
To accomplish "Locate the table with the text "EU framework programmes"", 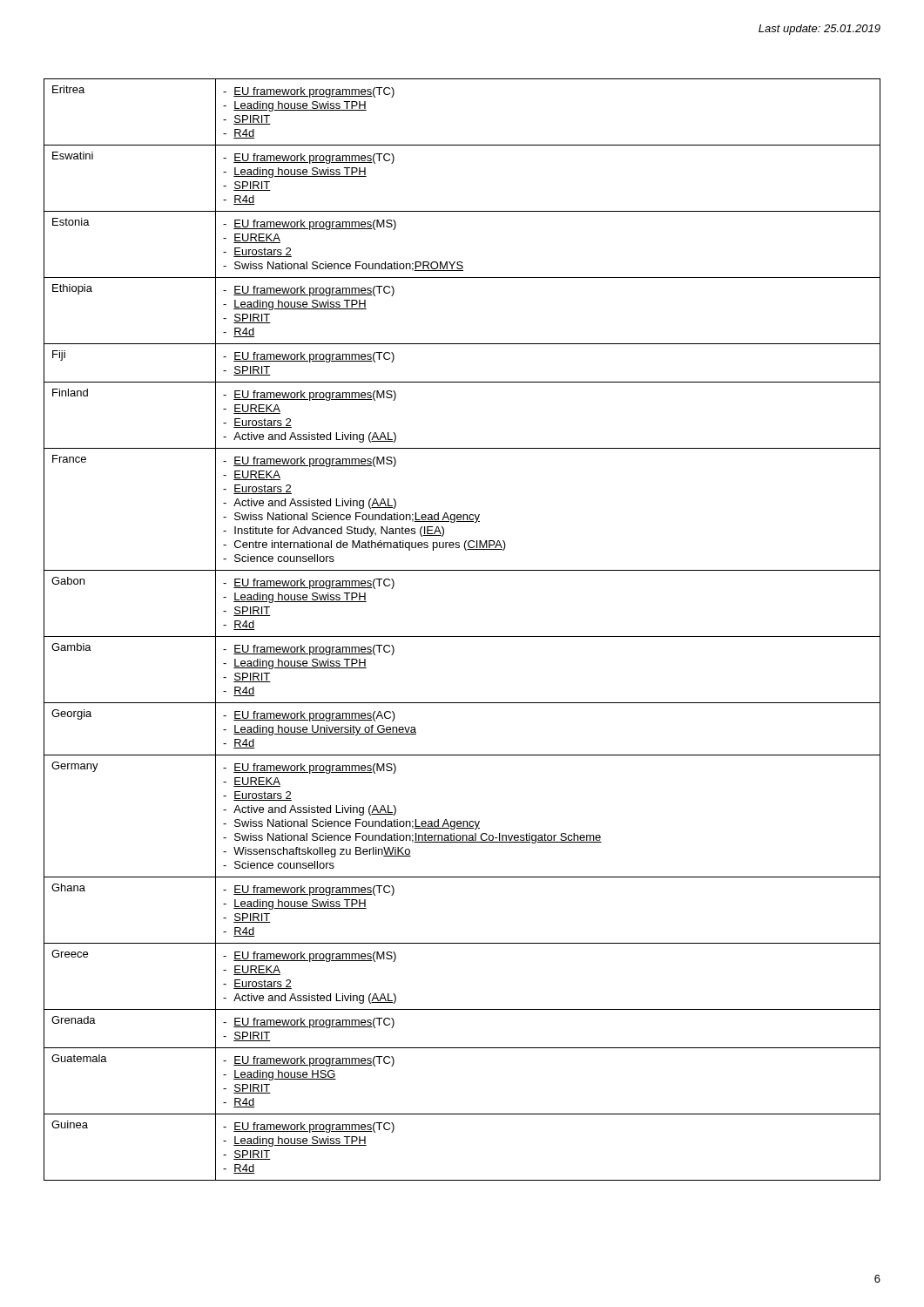I will pos(462,630).
